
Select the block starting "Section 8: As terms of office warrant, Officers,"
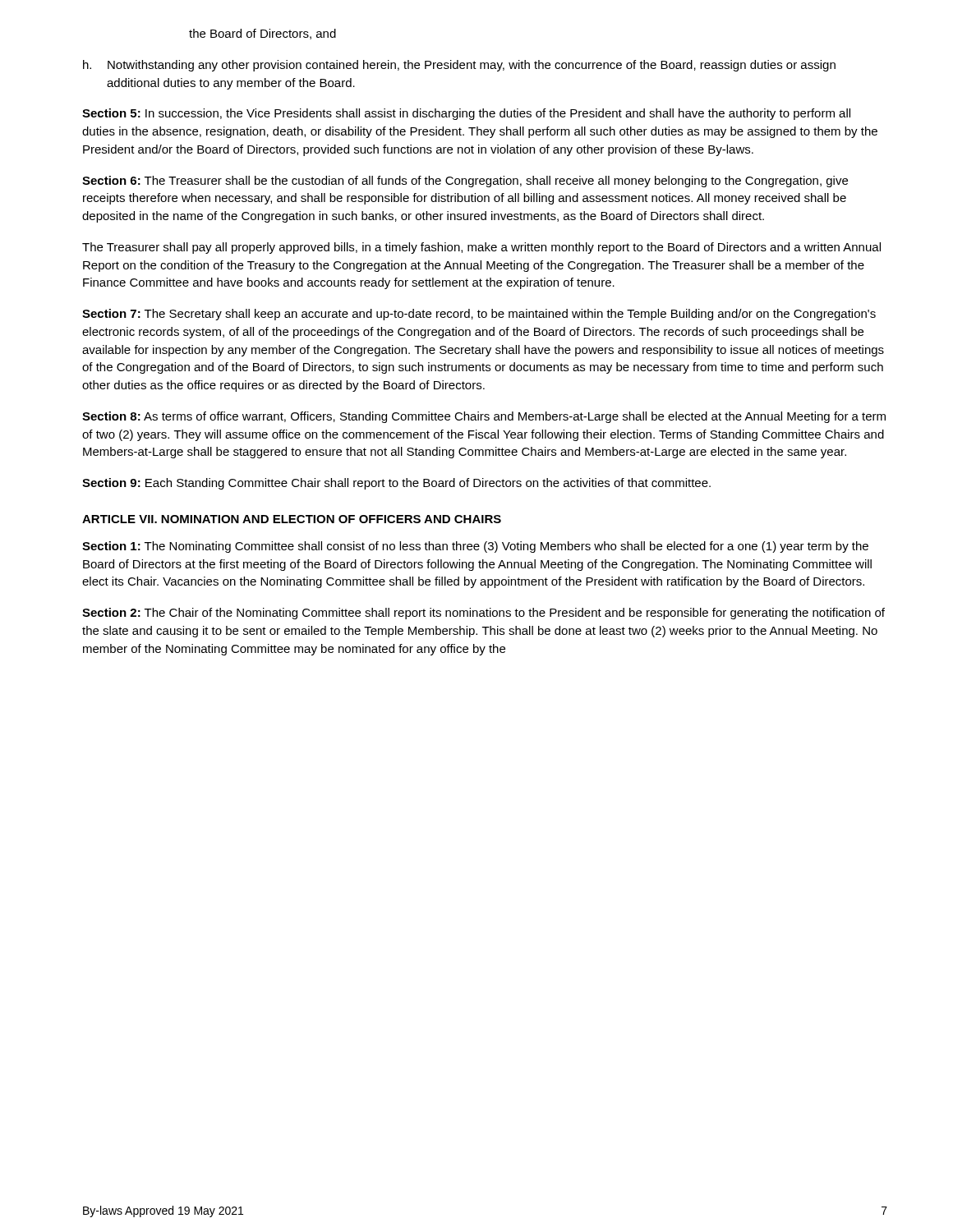tap(484, 434)
